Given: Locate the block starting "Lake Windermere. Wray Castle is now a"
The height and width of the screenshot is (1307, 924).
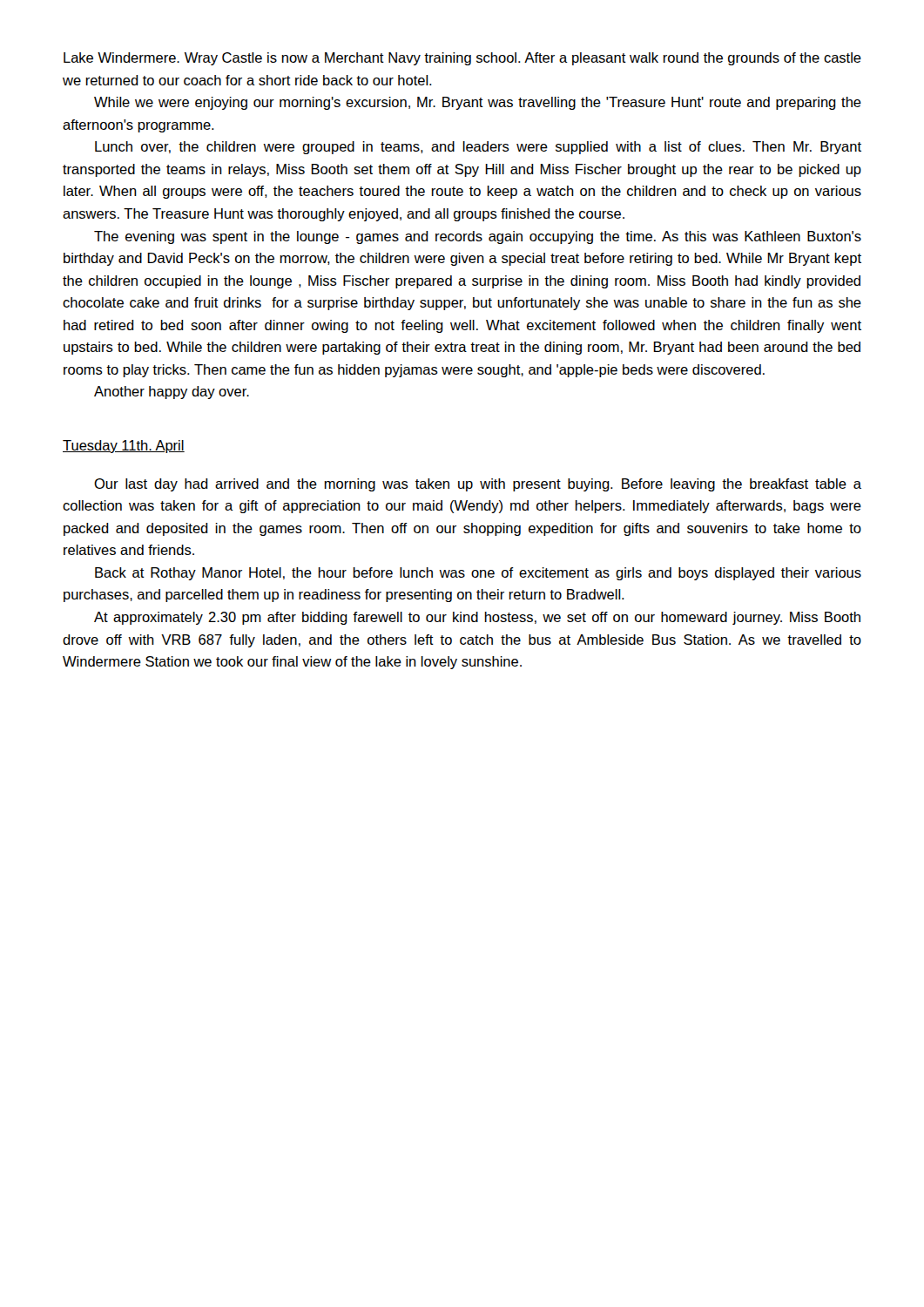Looking at the screenshot, I should 462,69.
